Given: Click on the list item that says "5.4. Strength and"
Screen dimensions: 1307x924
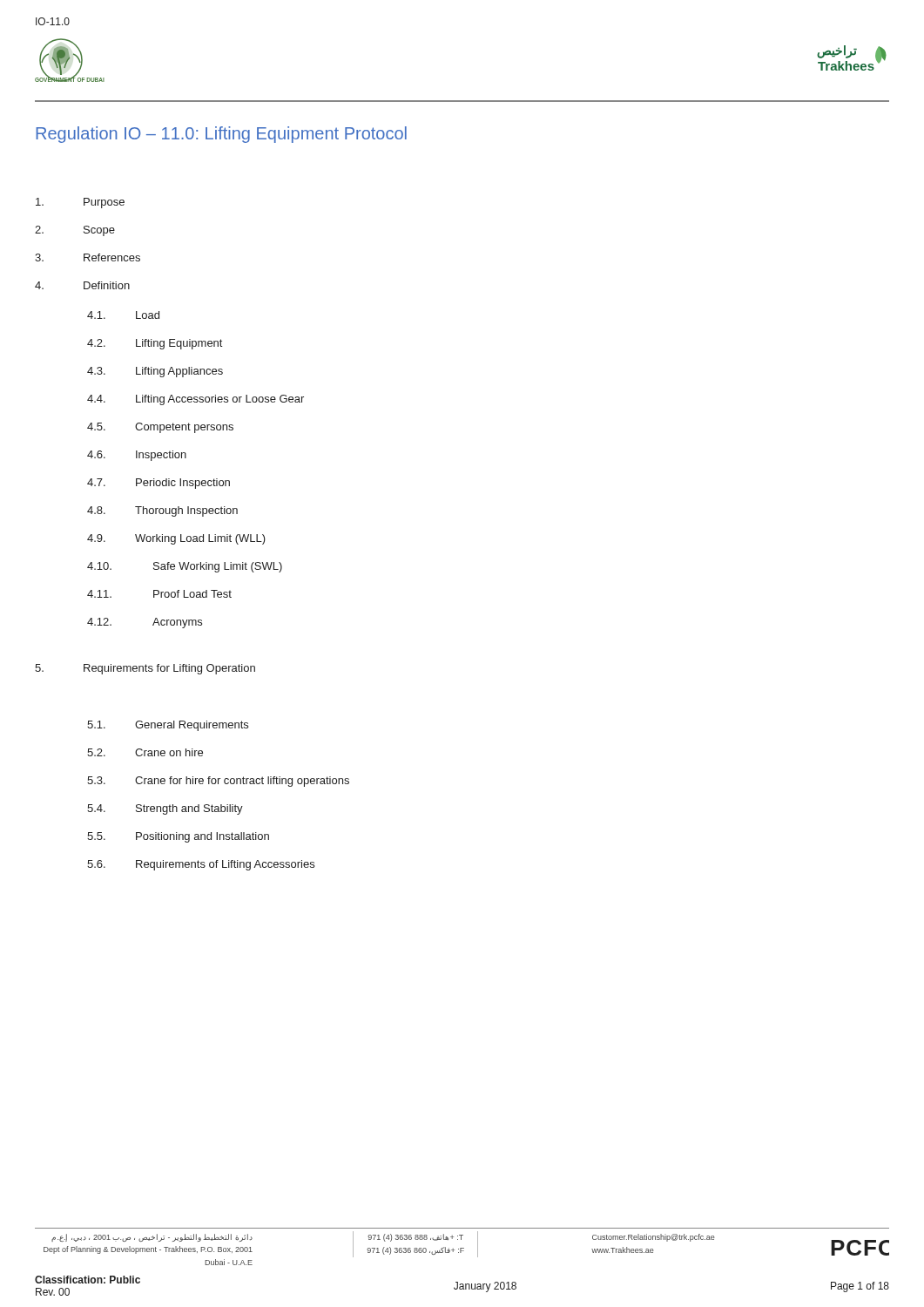Looking at the screenshot, I should coord(139,808).
